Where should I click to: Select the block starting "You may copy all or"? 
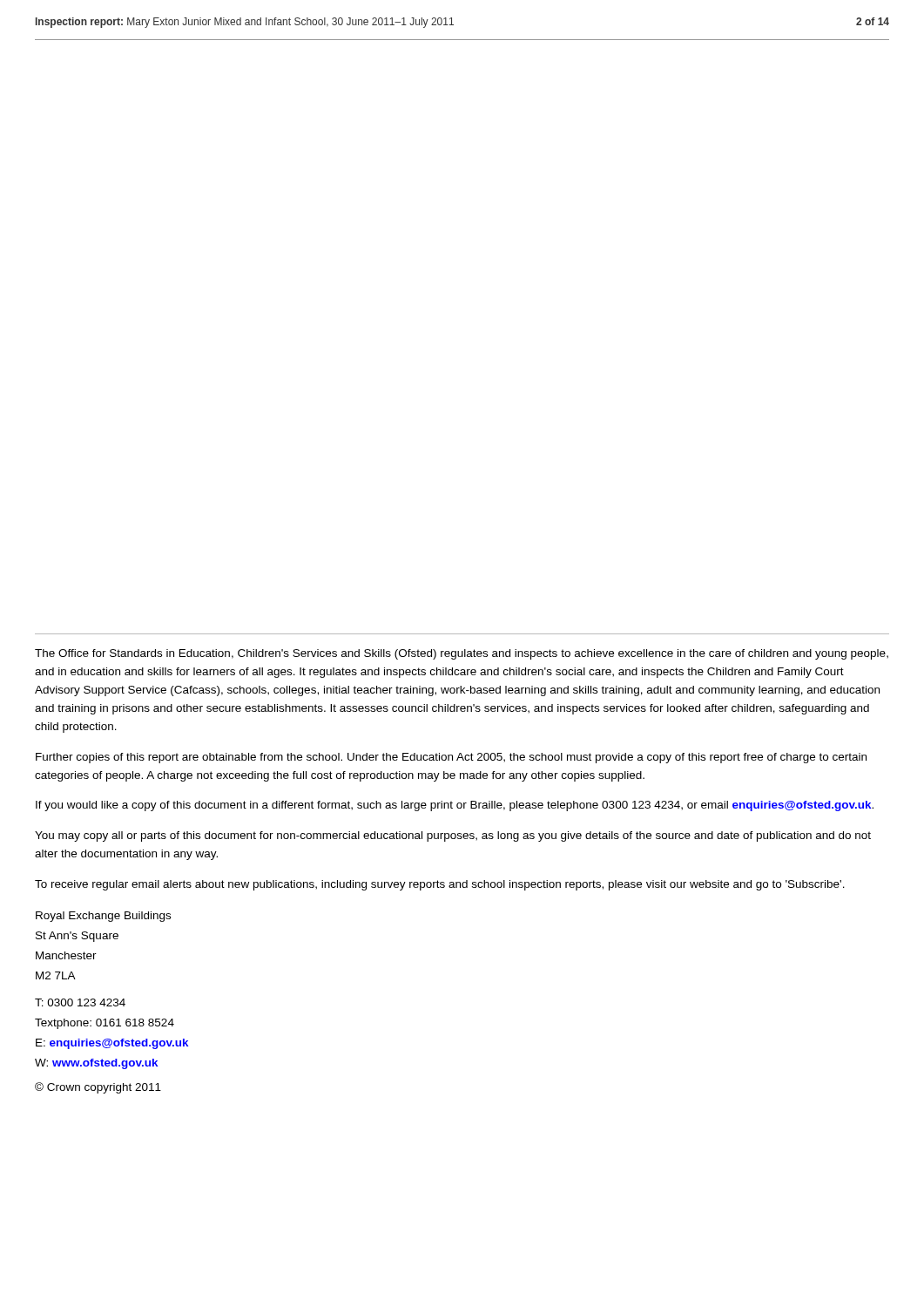point(453,845)
